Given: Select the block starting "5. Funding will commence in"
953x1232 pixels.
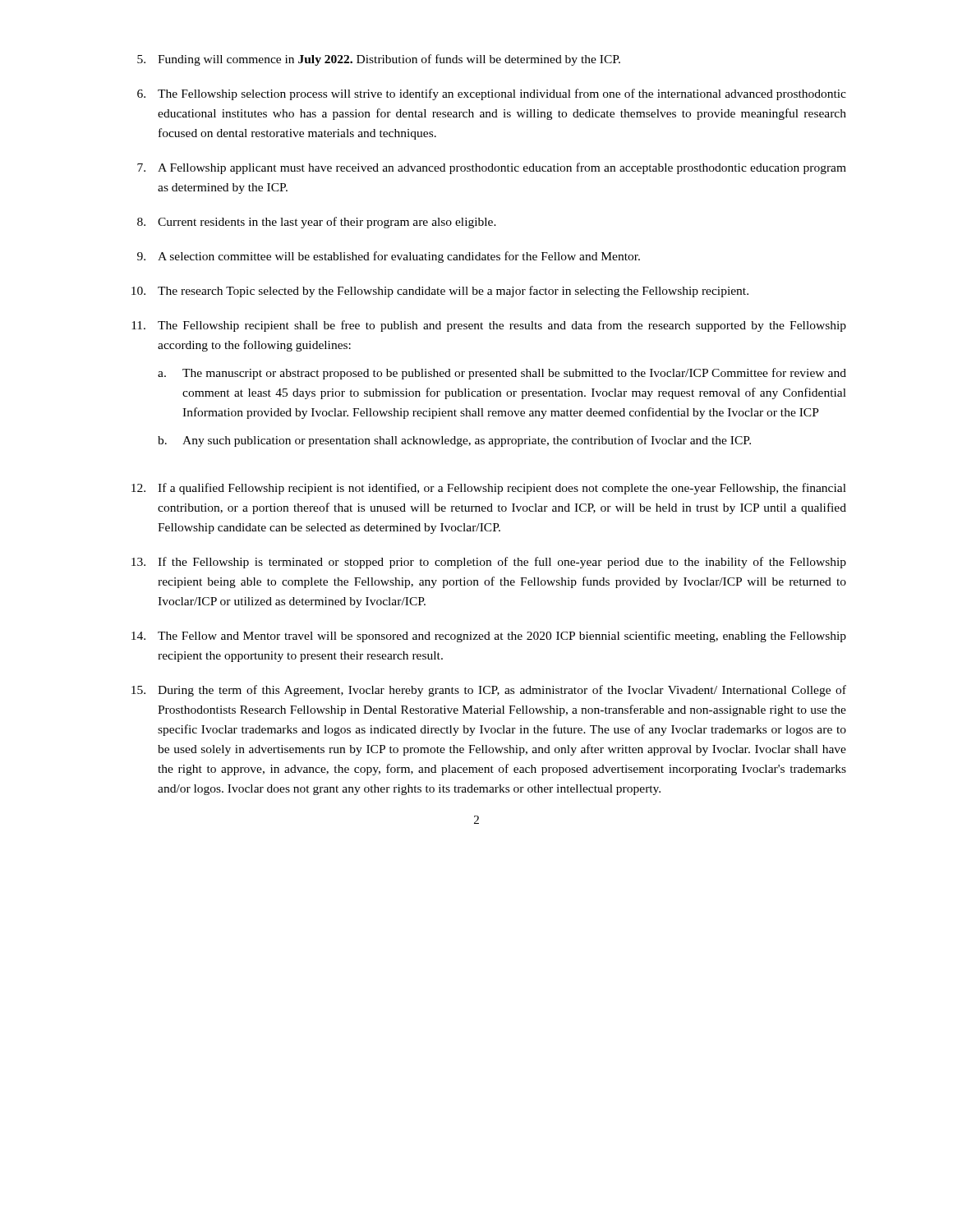Looking at the screenshot, I should pyautogui.click(x=476, y=59).
